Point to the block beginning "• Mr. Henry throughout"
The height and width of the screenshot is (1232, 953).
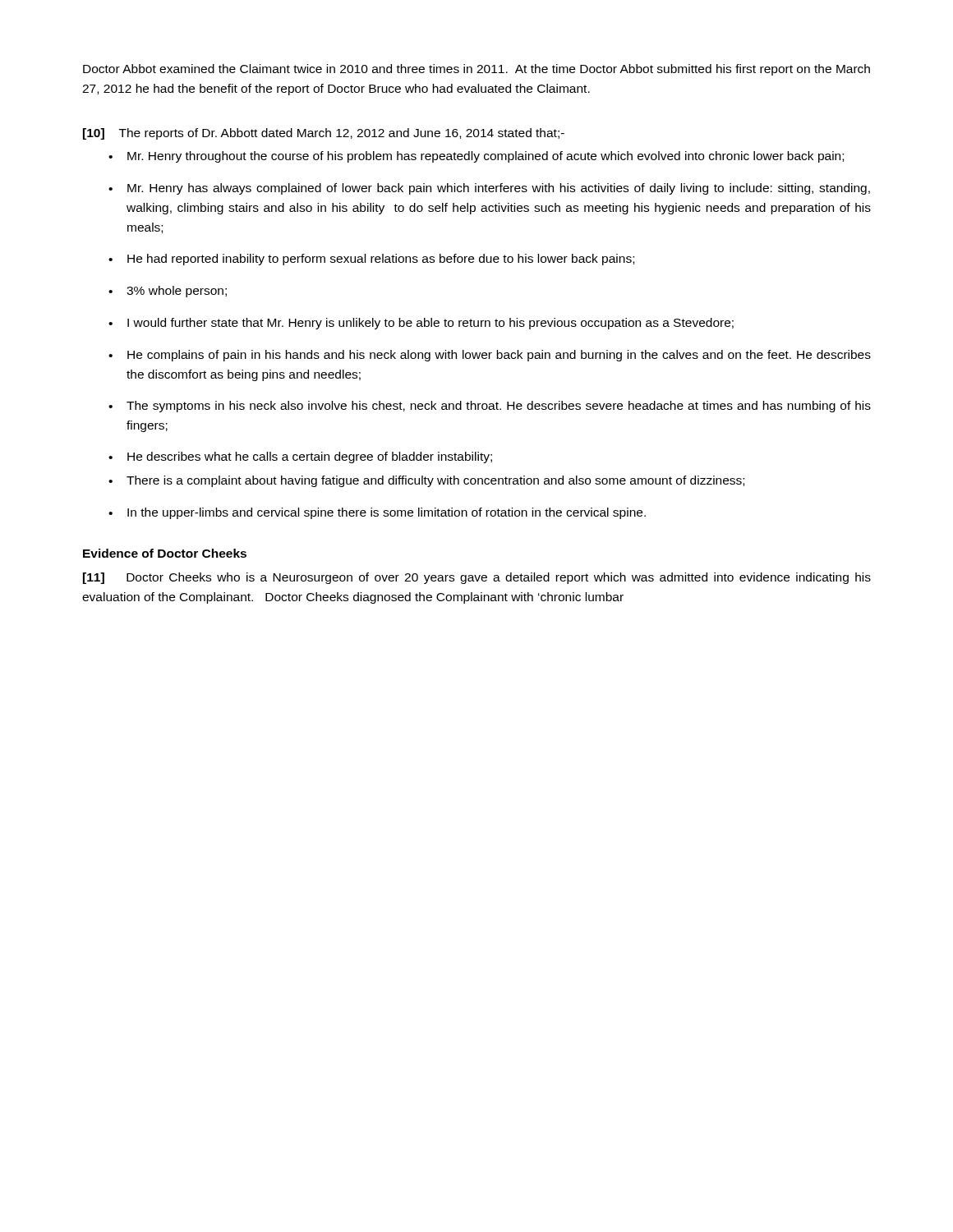490,157
